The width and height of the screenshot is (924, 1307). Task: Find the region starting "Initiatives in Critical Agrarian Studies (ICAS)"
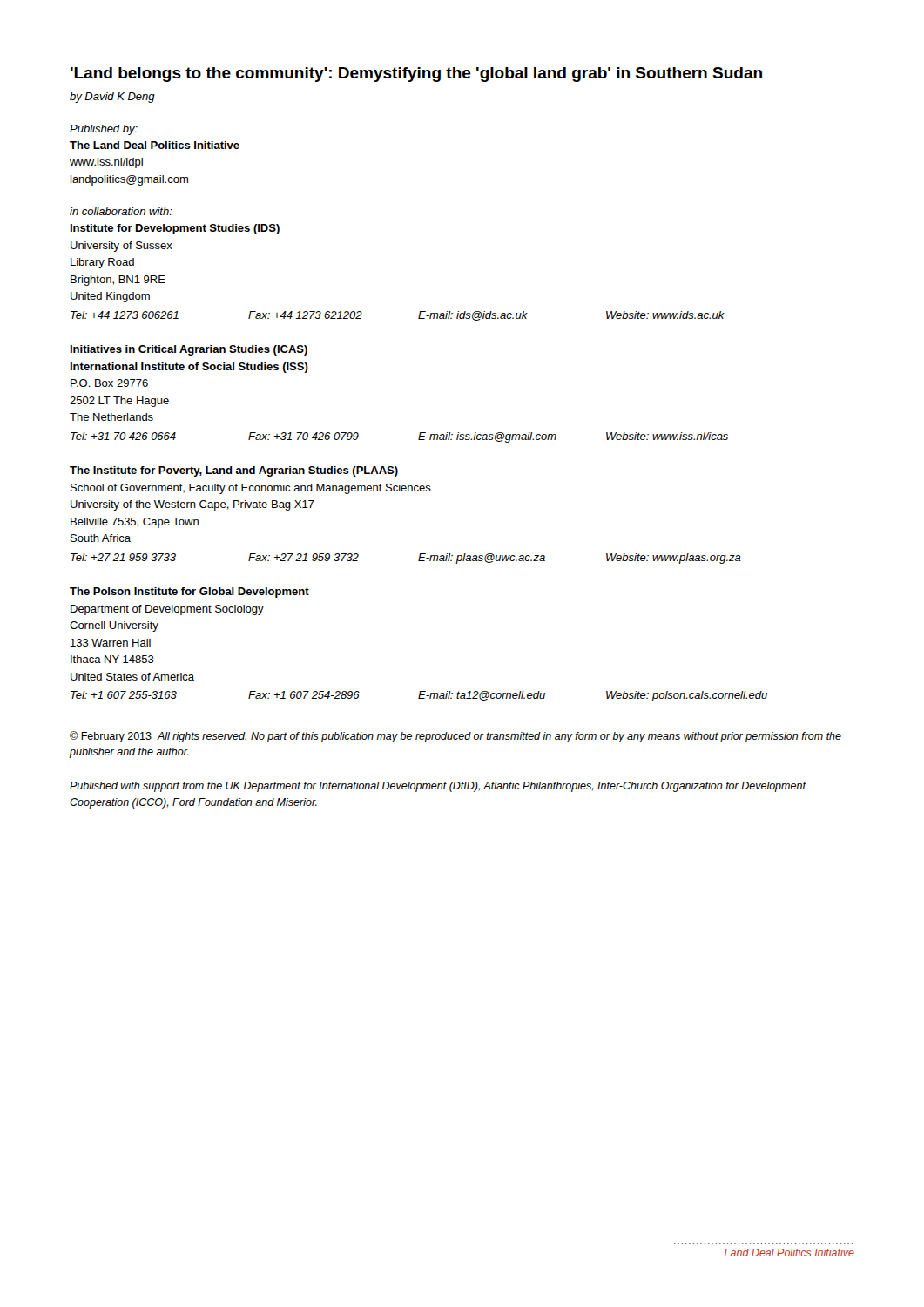point(189,350)
